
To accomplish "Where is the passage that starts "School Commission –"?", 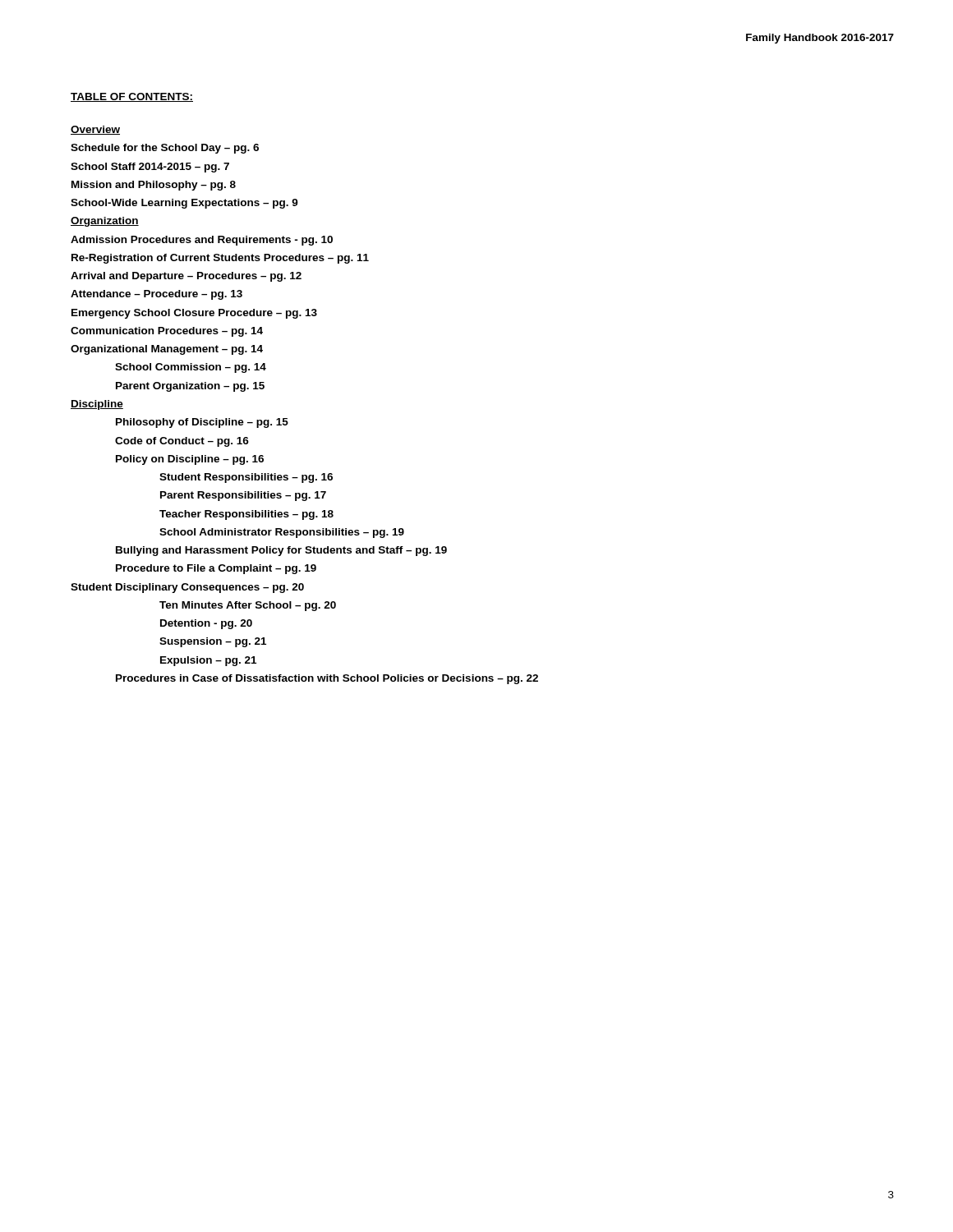I will click(191, 367).
